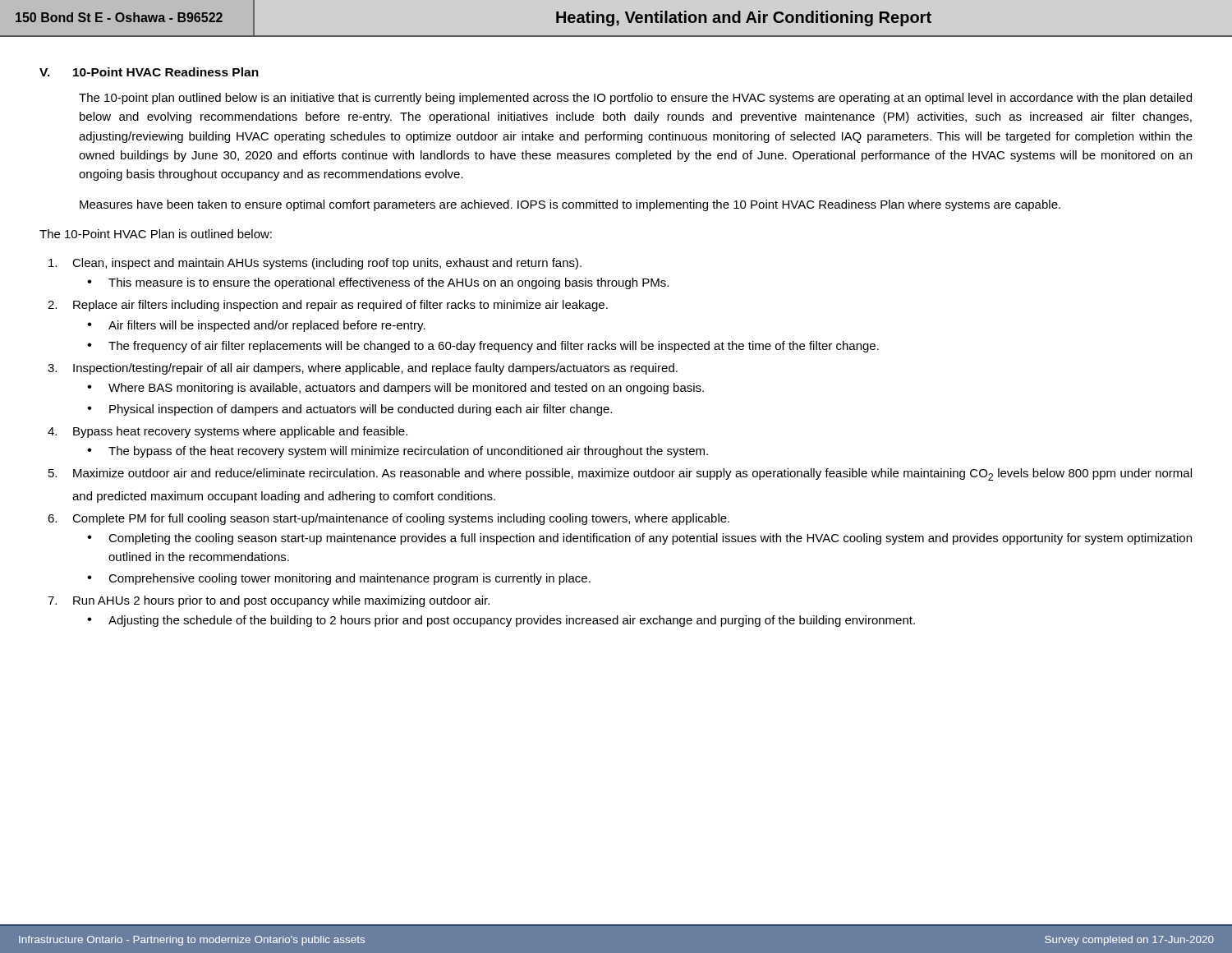Find the element starting "• The bypass of the heat recovery"
This screenshot has width=1232, height=953.
coord(398,451)
